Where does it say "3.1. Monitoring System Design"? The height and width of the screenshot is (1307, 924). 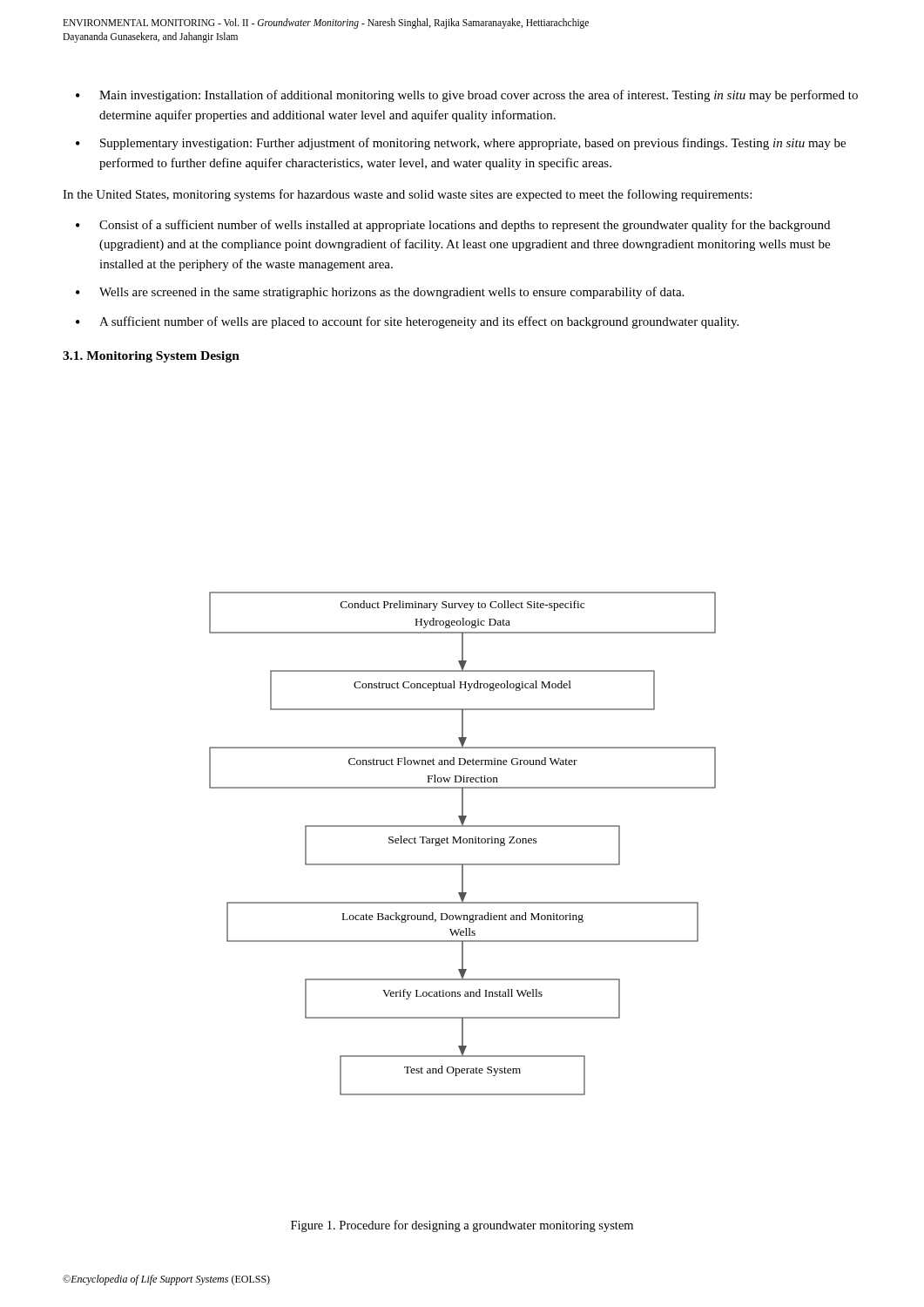151,355
